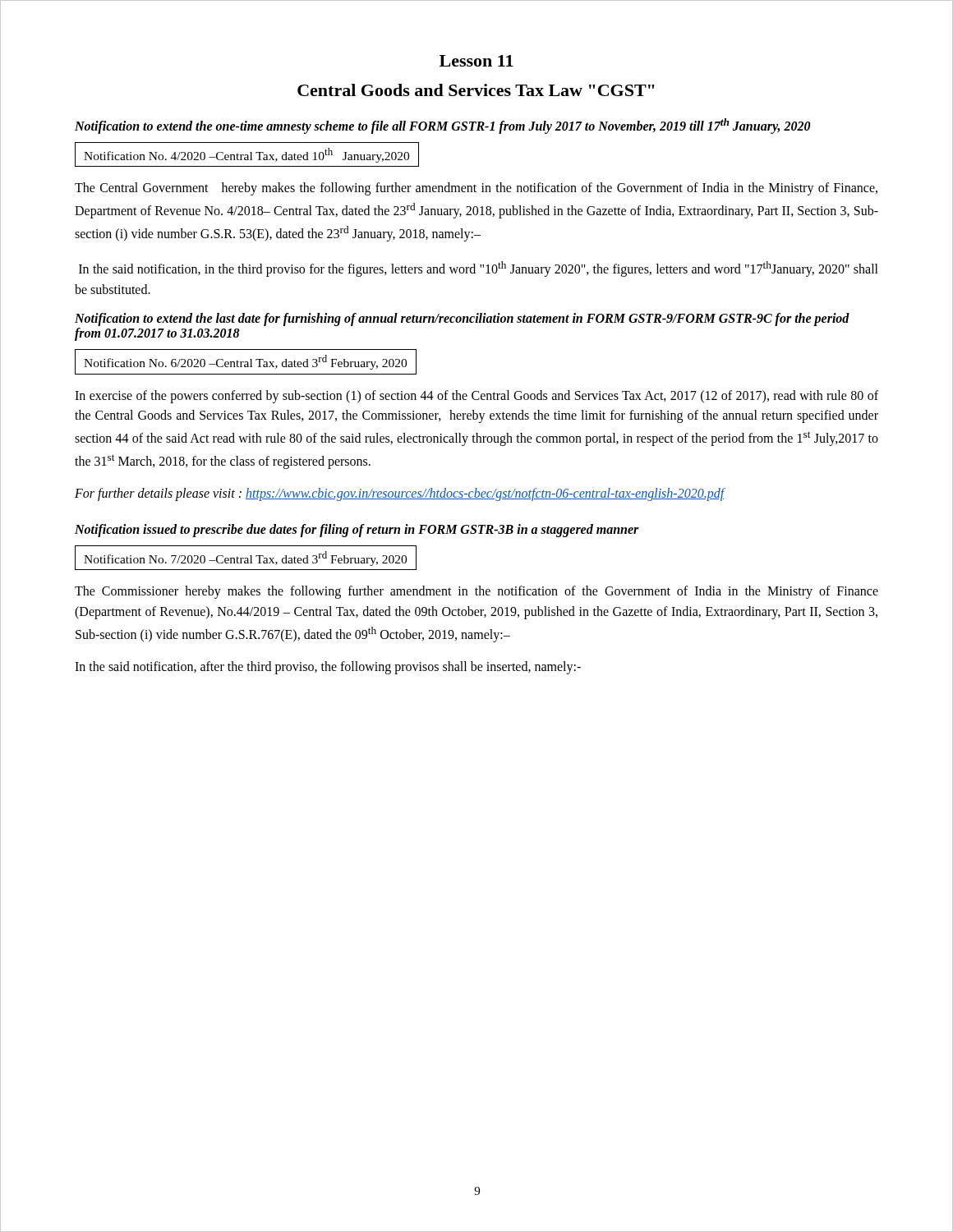Click on the text block containing "In the said notification, in the third proviso"
This screenshot has width=953, height=1232.
476,277
